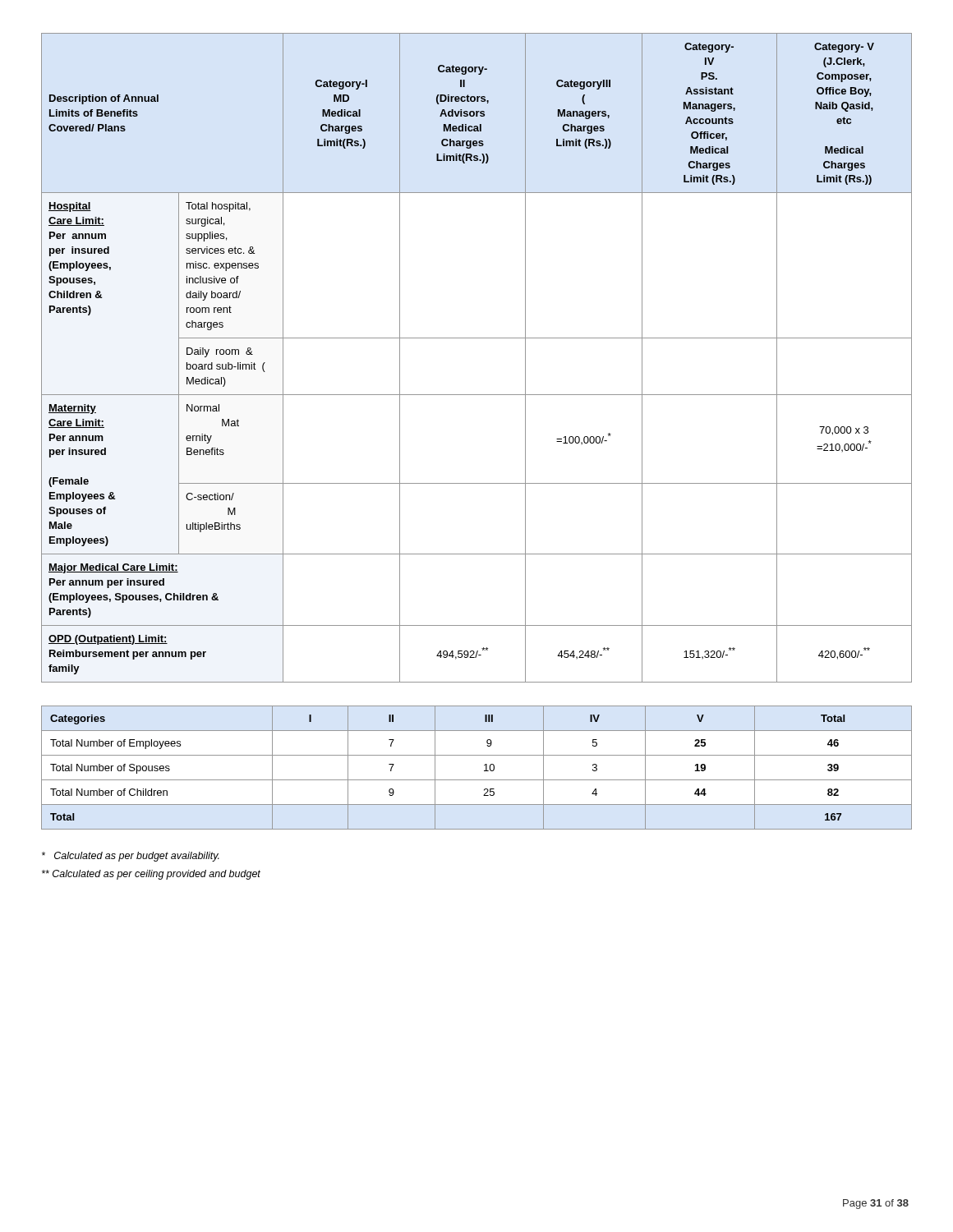The width and height of the screenshot is (953, 1232).
Task: Click on the table containing "Total Number of Spouses"
Action: [476, 767]
